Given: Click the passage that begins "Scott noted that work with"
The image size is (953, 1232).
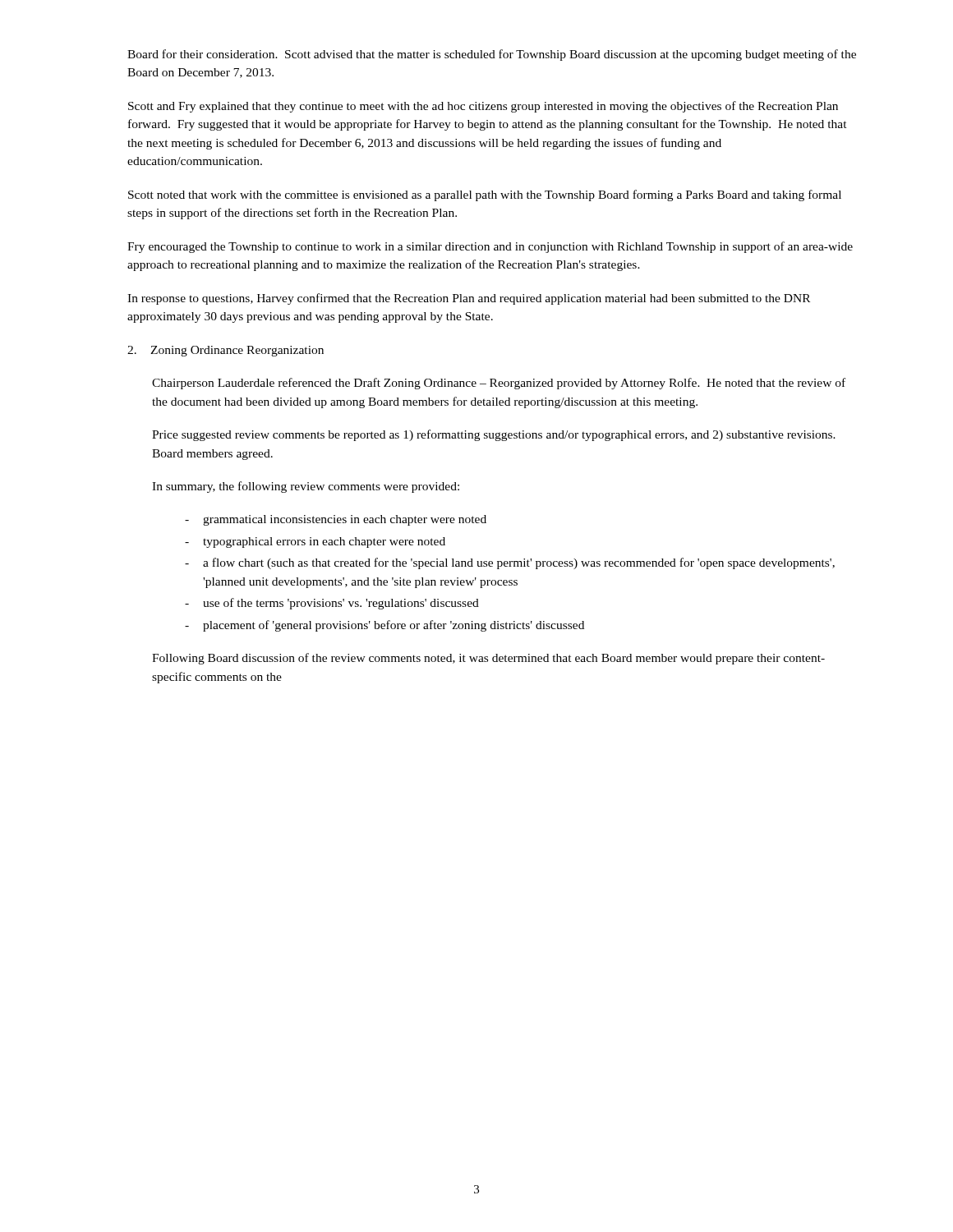Looking at the screenshot, I should click(485, 203).
